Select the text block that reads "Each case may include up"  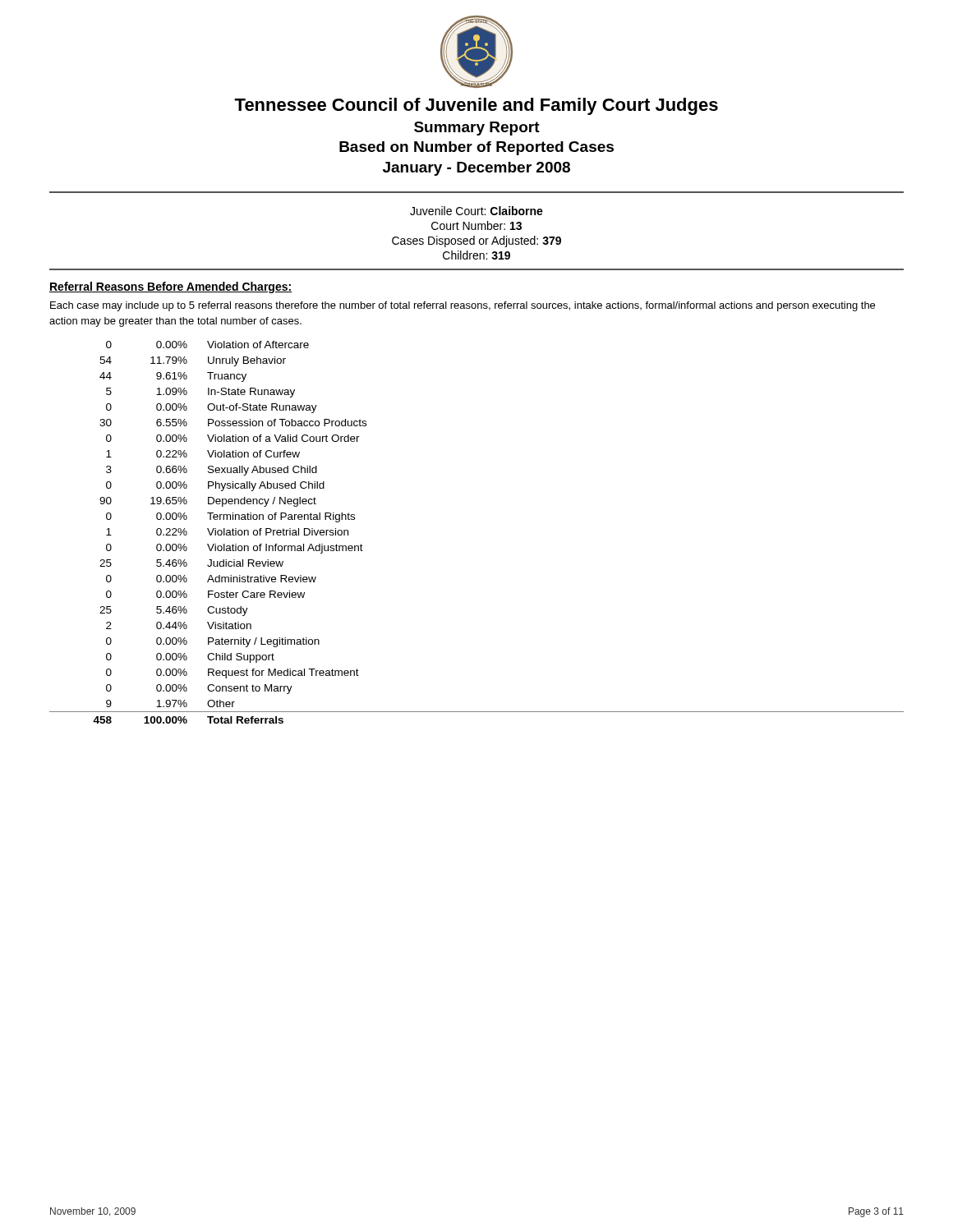click(x=462, y=313)
